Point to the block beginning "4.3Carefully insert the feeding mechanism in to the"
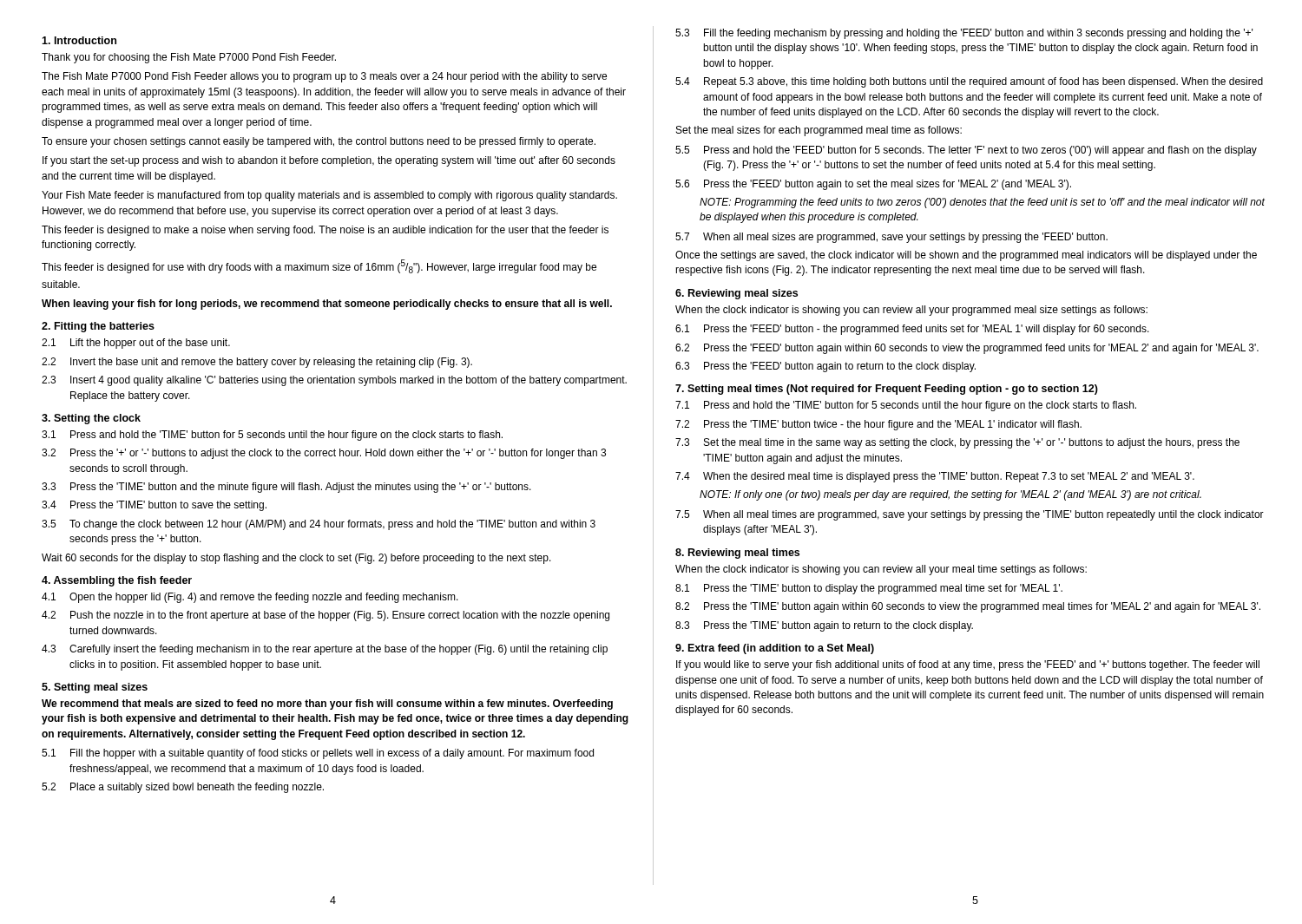Image resolution: width=1302 pixels, height=924 pixels. (x=337, y=657)
